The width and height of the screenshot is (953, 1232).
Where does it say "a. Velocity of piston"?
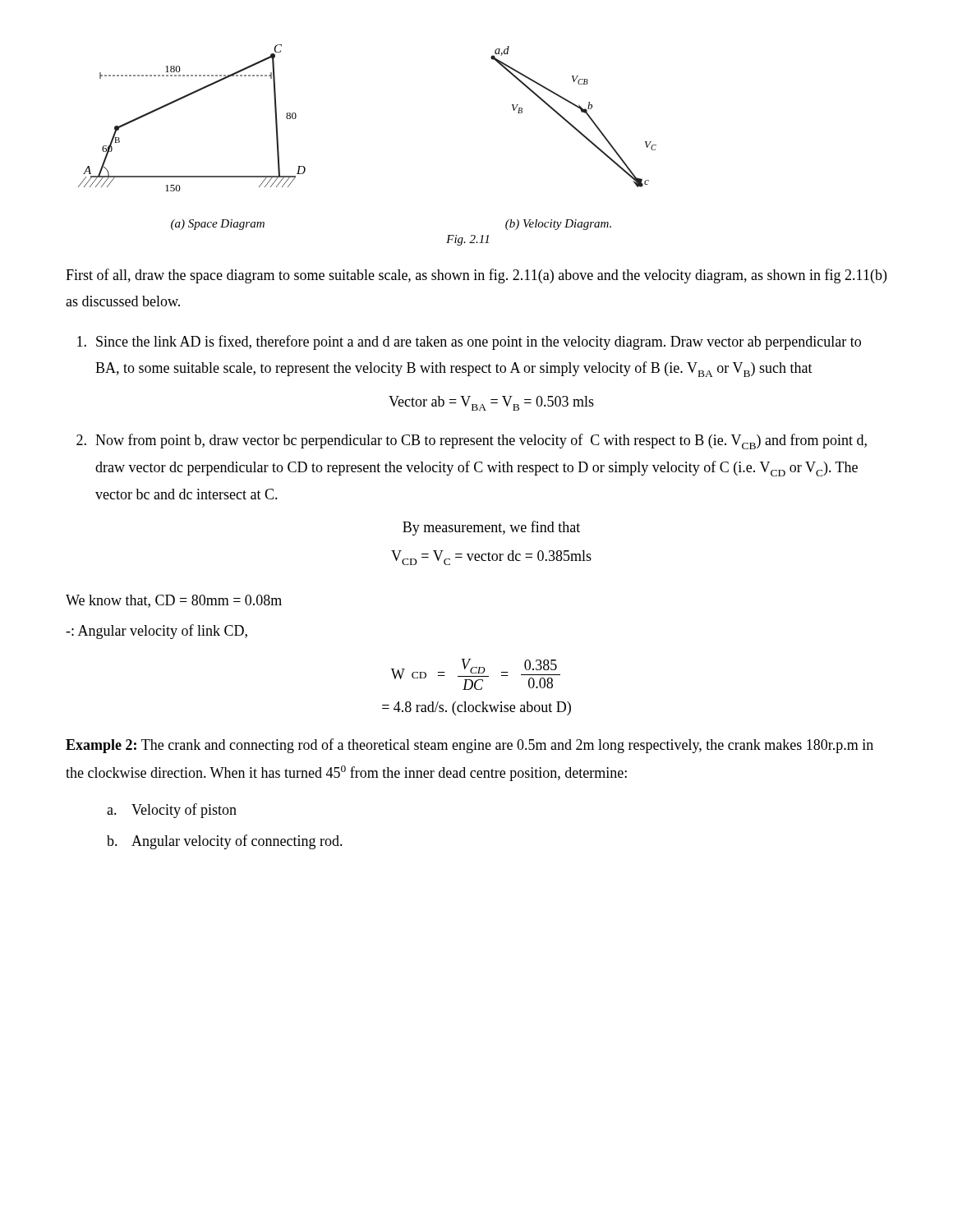click(172, 811)
